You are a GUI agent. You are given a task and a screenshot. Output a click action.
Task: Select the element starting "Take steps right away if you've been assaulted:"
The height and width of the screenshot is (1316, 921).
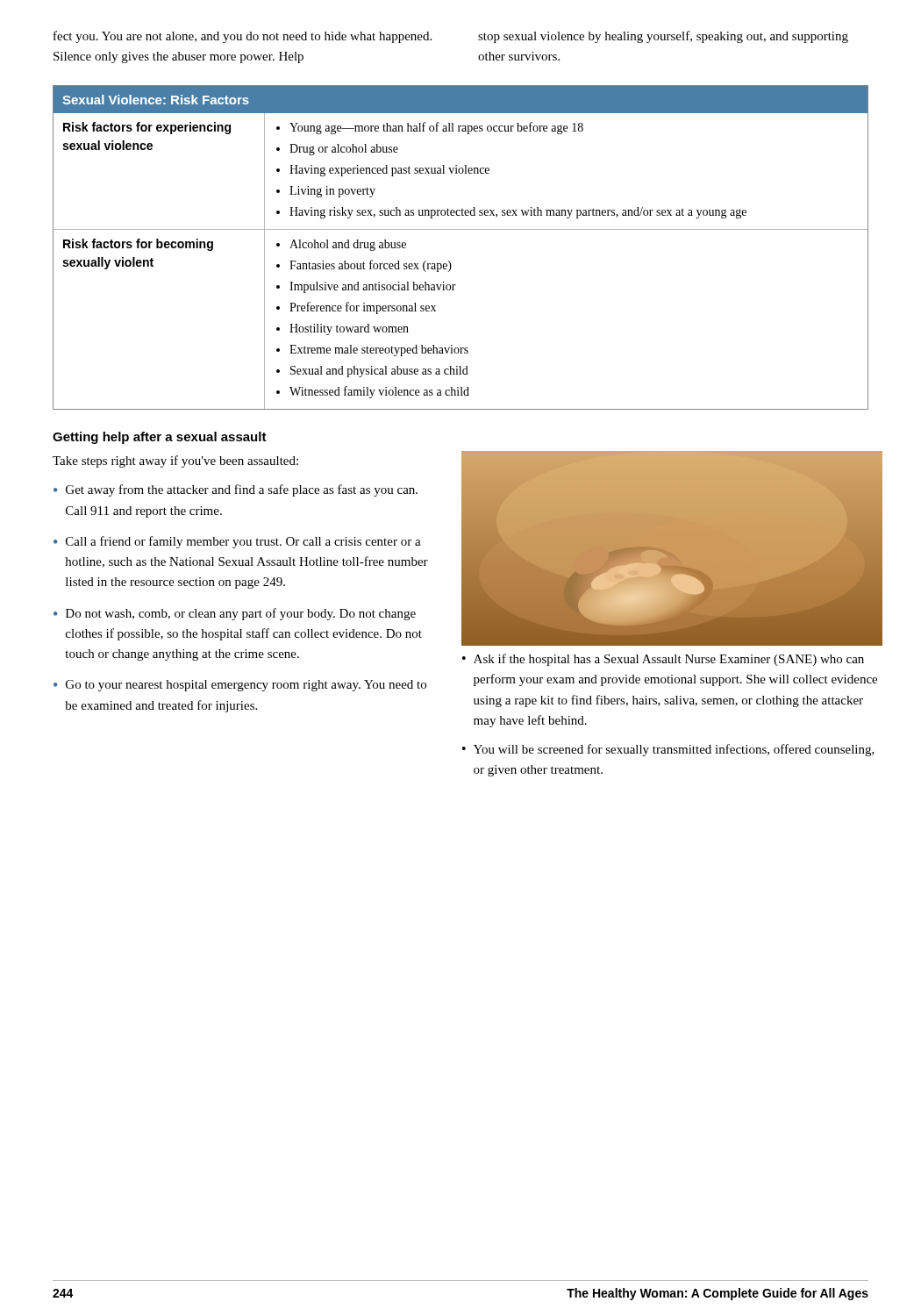pyautogui.click(x=176, y=461)
